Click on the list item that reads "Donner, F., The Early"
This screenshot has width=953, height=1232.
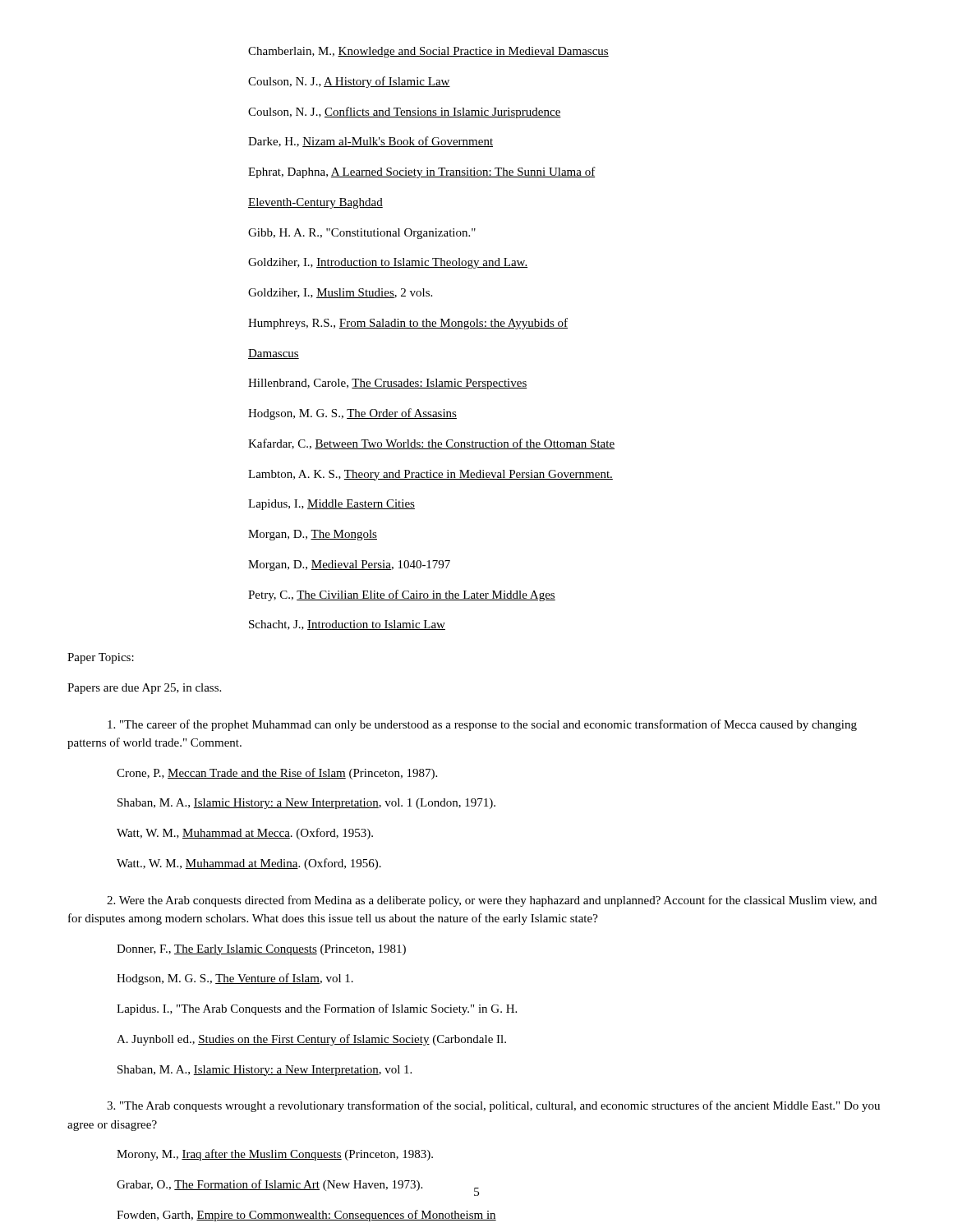click(501, 1009)
